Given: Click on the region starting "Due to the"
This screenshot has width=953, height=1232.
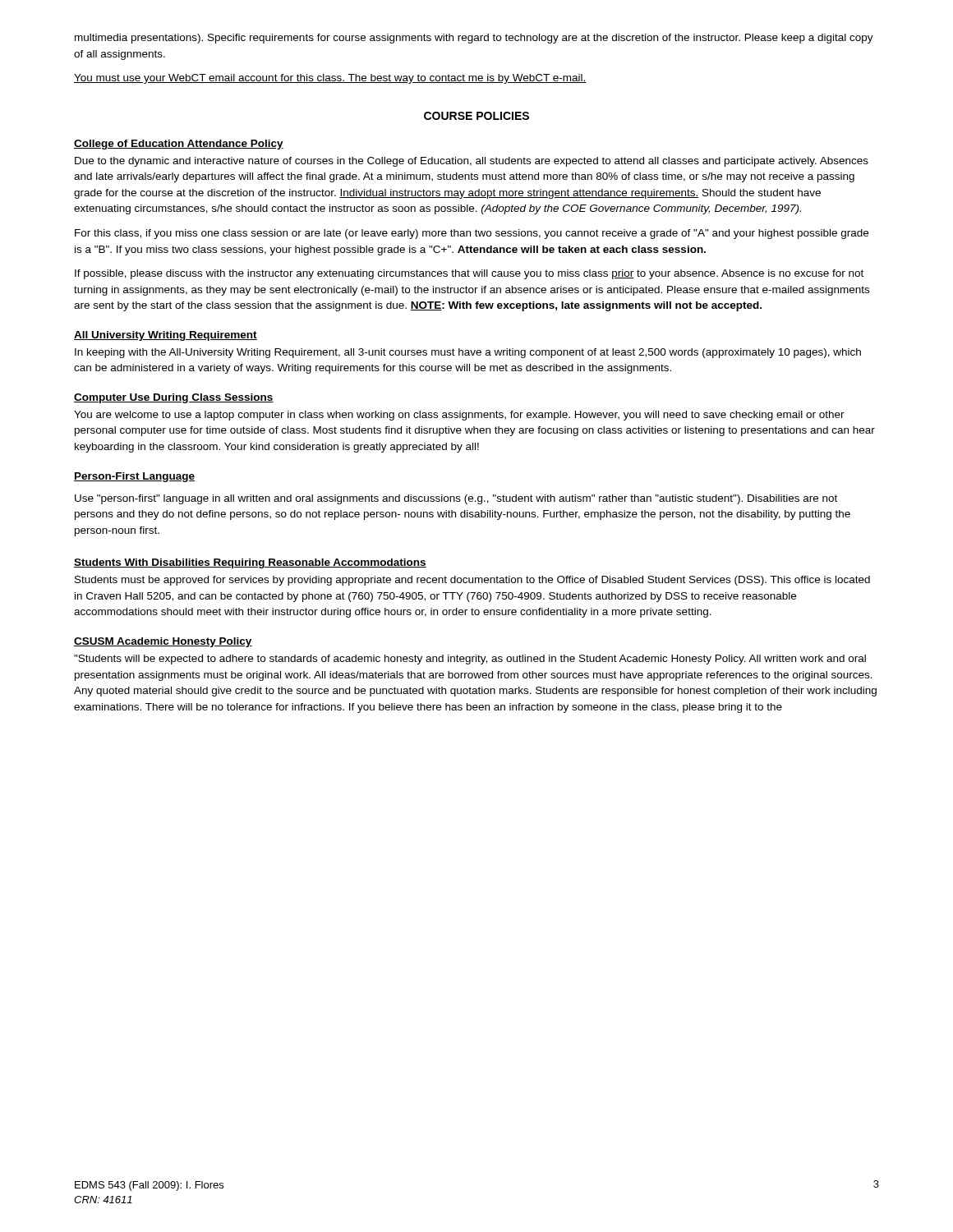Looking at the screenshot, I should 471,184.
